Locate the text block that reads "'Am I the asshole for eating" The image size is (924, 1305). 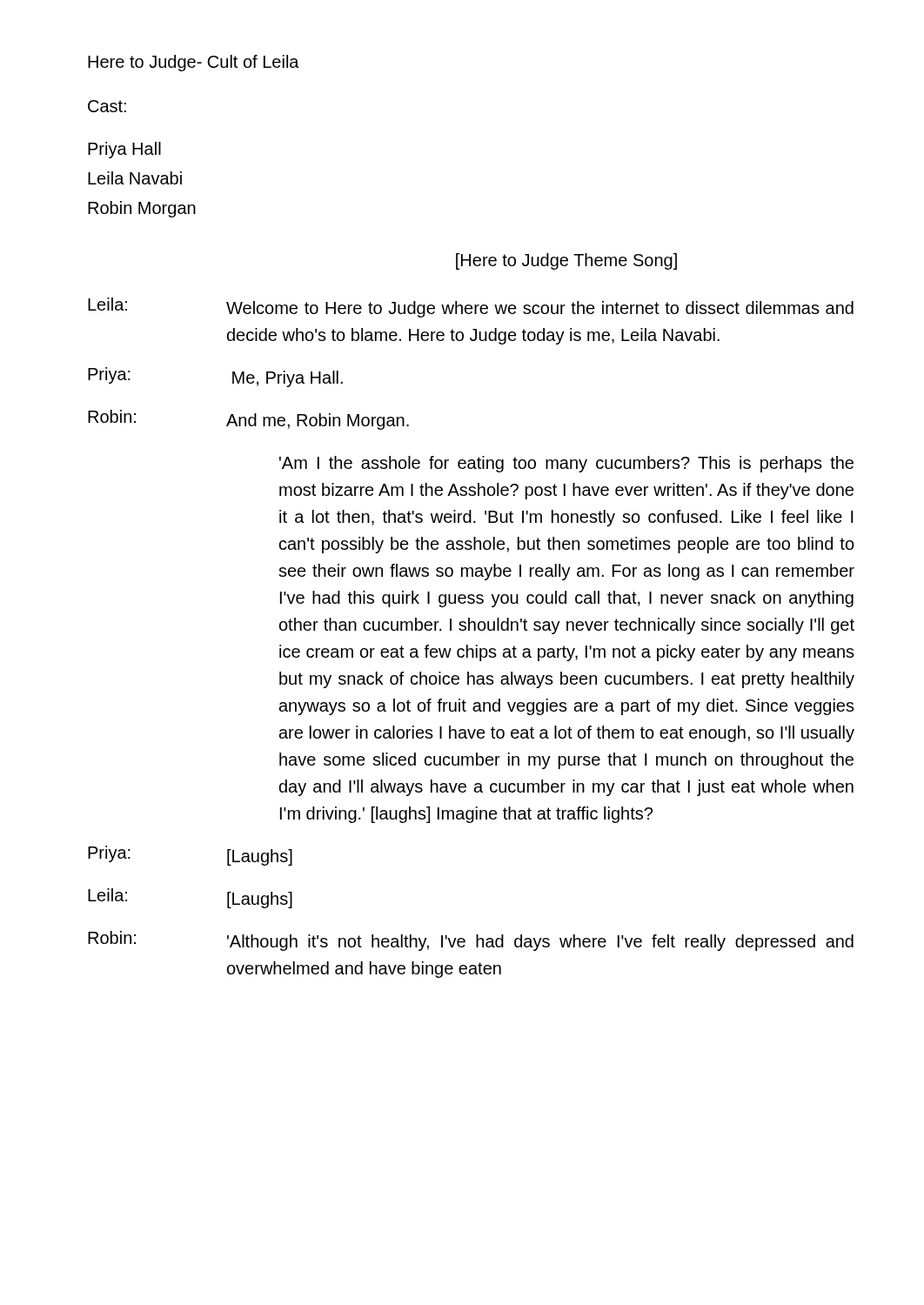[566, 638]
